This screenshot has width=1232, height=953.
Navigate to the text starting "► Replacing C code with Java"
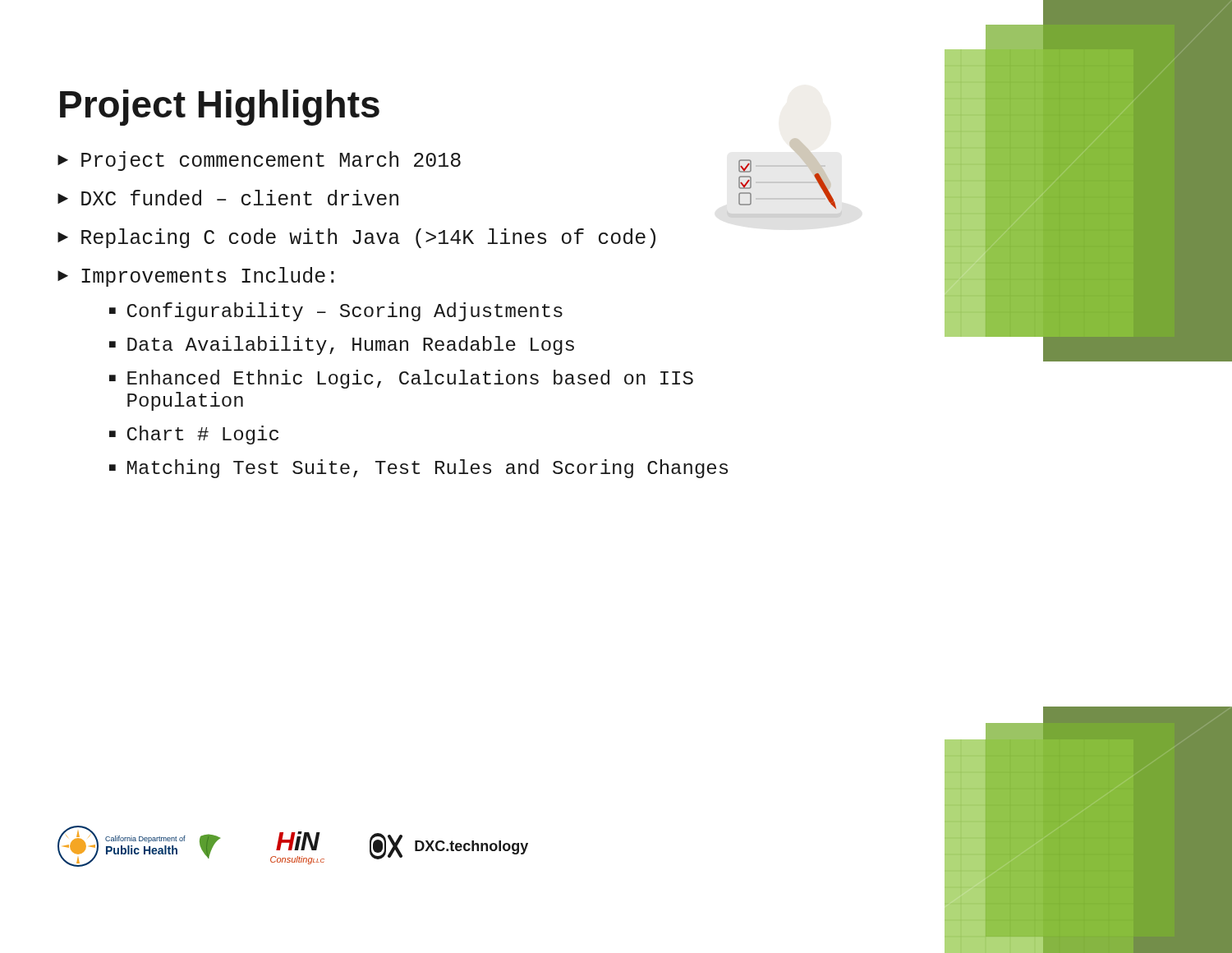coord(358,239)
